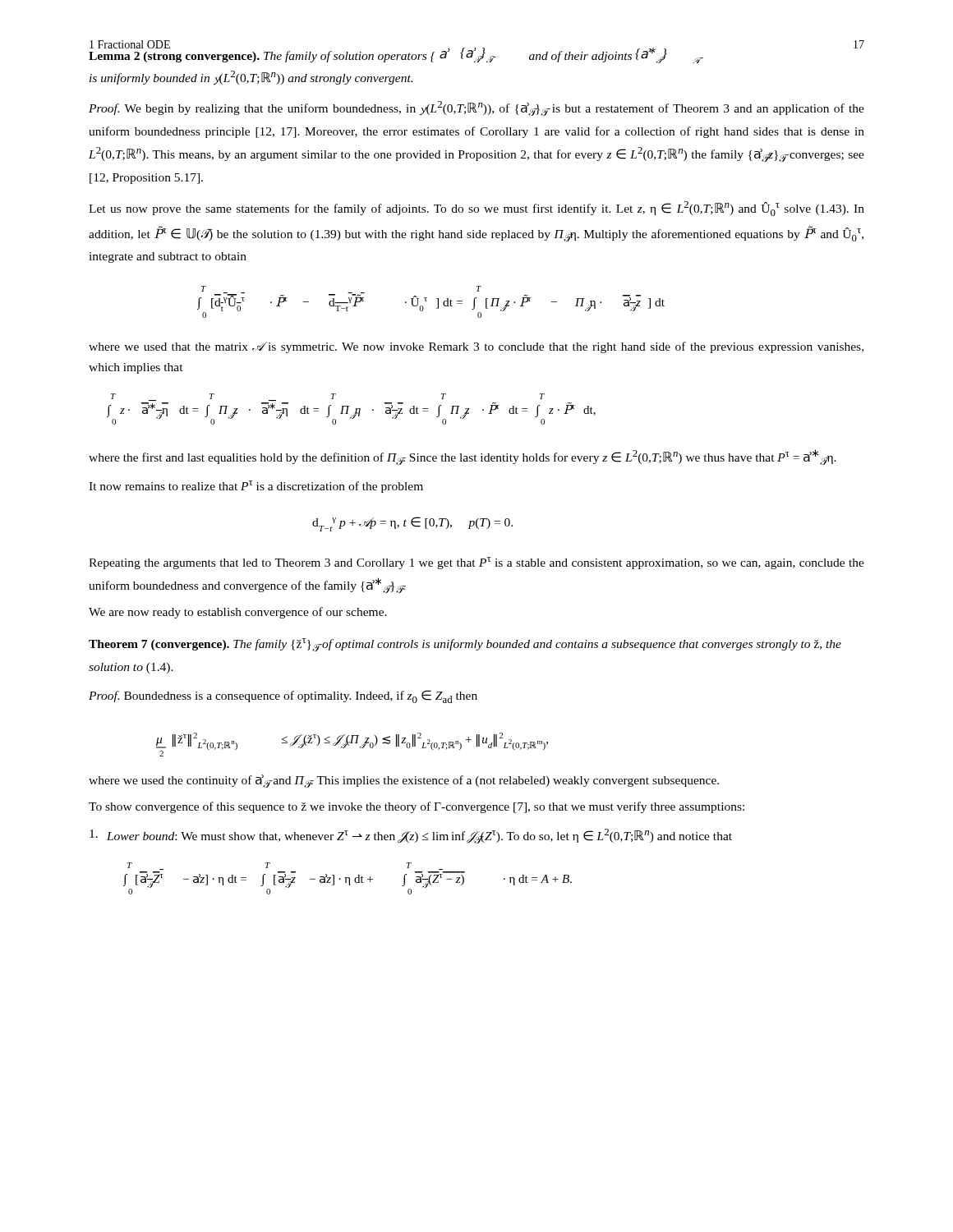
Task: Find the formula containing "μ 2 ‖žτ‖2L2(0,T;ℝn) ≤ 𝒥𝒯(žτ) ≤ 𝒥𝒯(Π𝒯z0) ≲"
Action: point(476,737)
